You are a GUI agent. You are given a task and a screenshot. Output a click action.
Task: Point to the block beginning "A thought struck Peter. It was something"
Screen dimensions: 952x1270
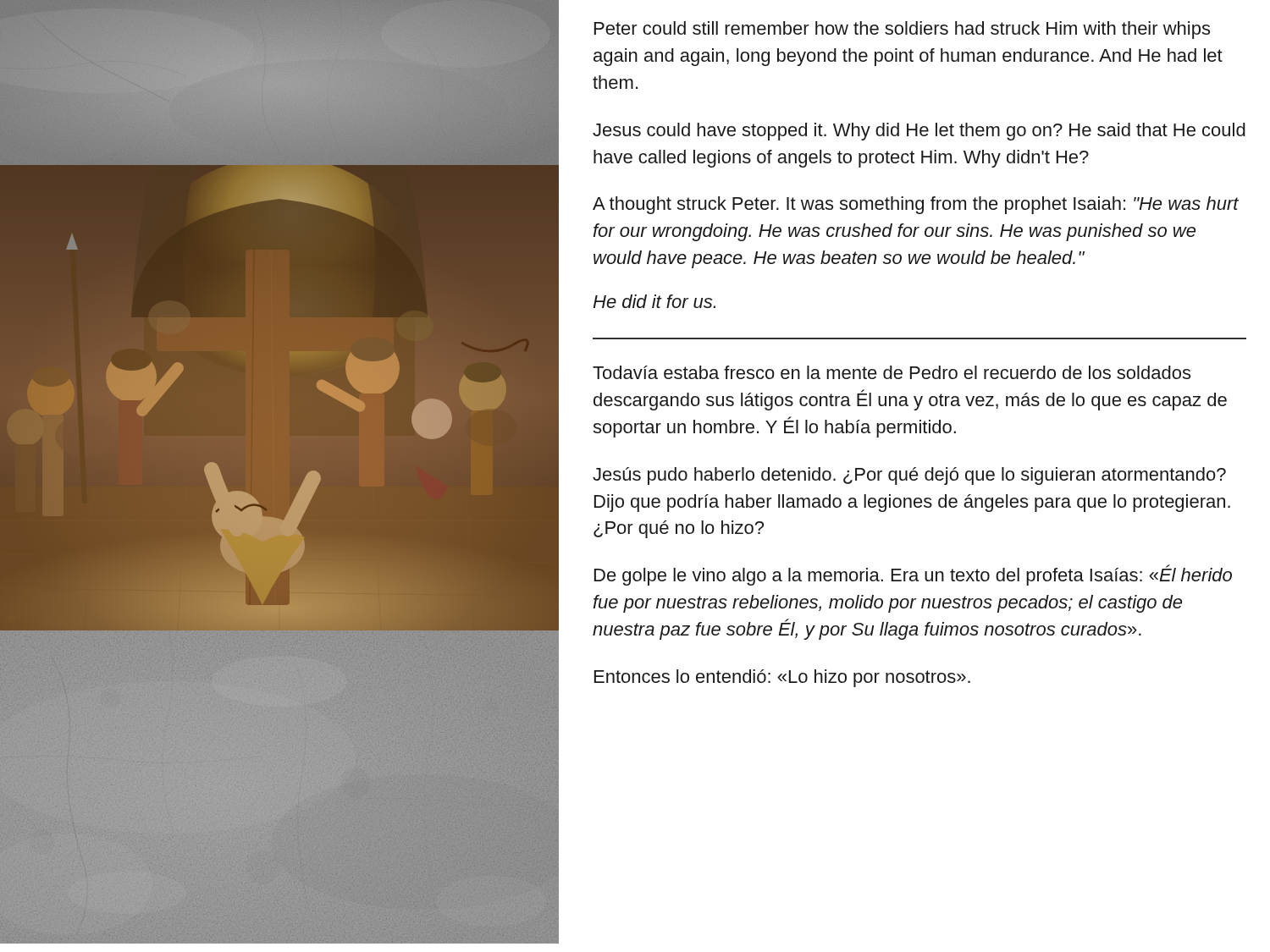(919, 231)
